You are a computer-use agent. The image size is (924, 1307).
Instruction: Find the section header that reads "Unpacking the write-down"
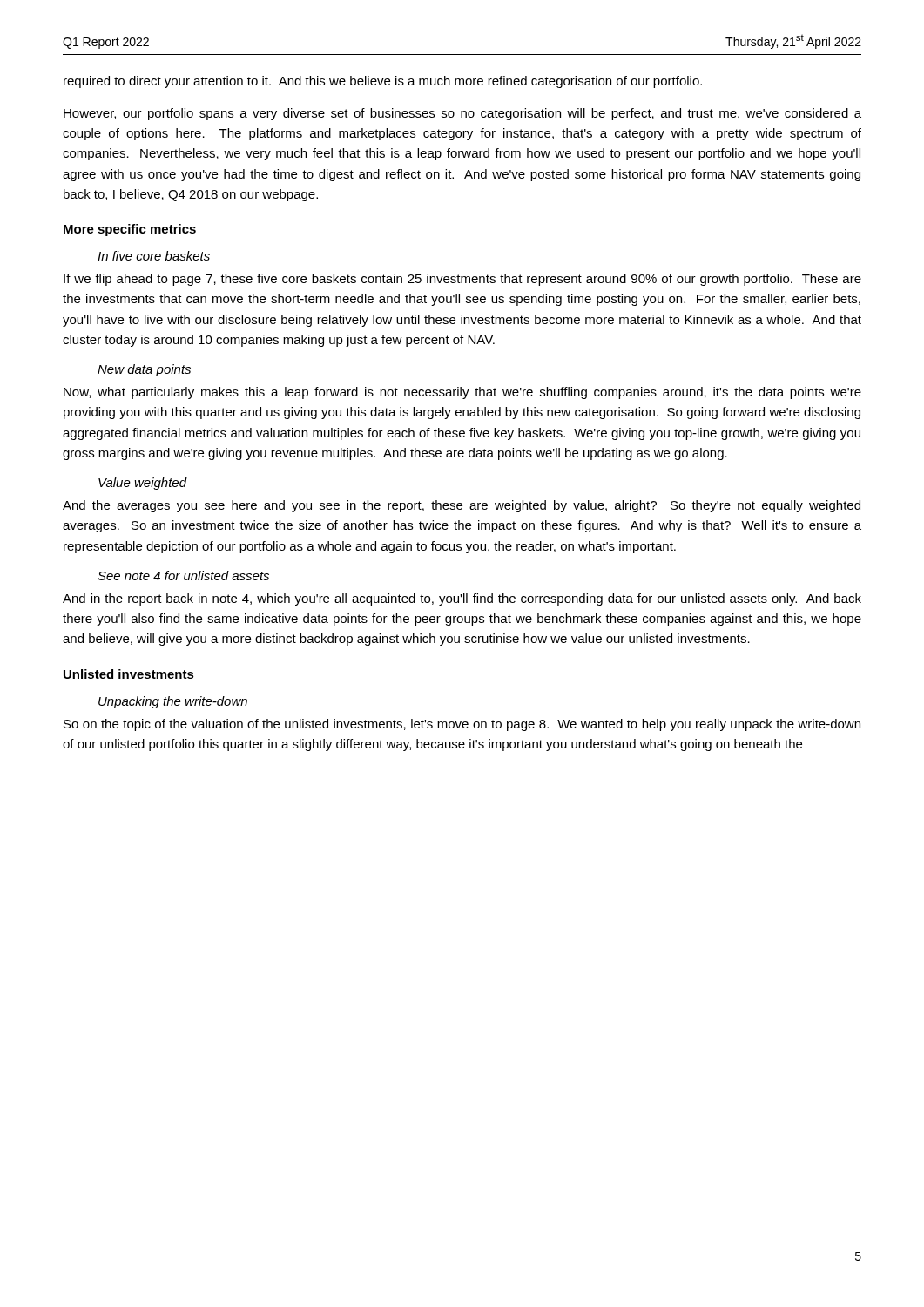[173, 701]
